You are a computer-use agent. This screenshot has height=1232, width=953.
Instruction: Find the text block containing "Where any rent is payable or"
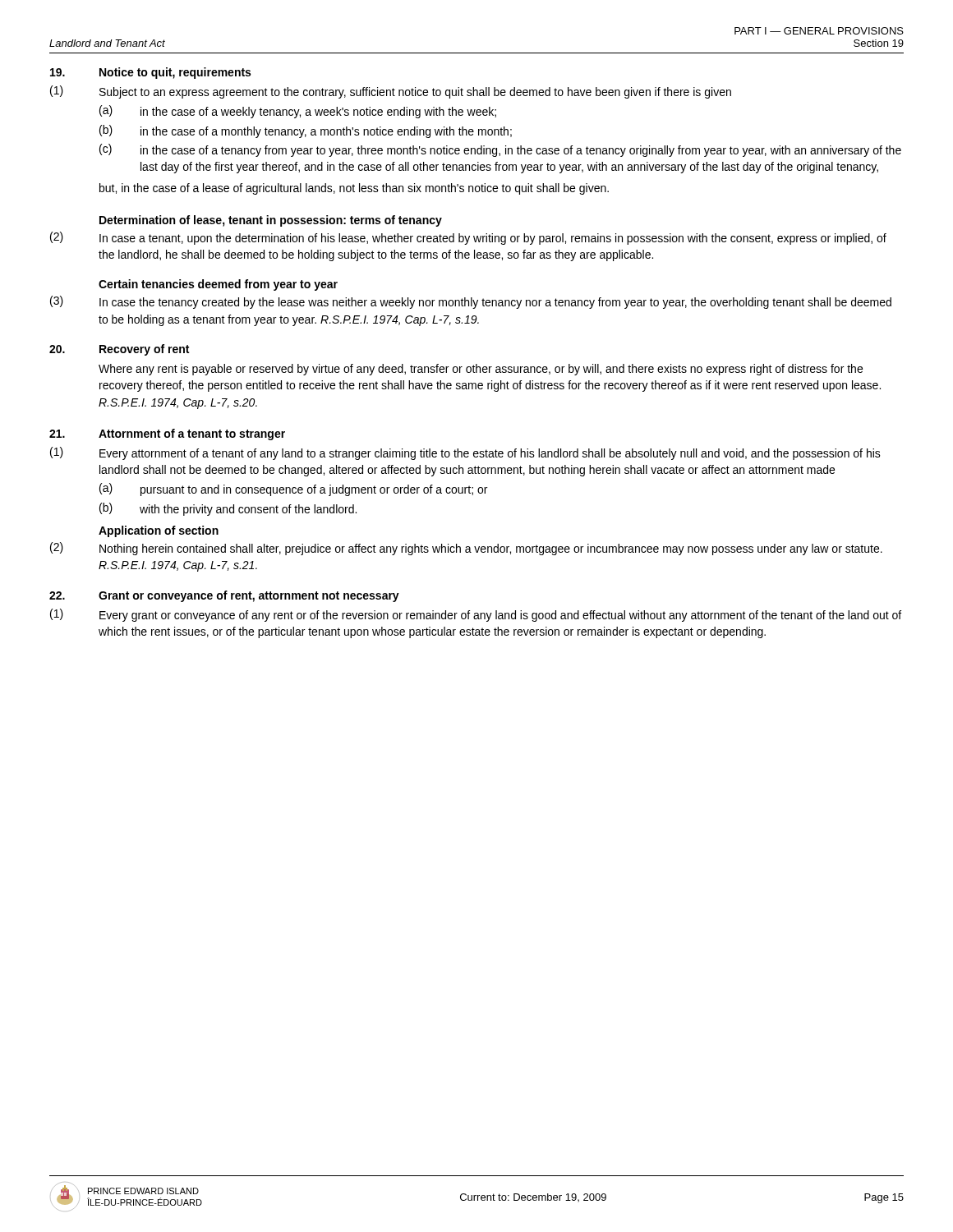[490, 385]
